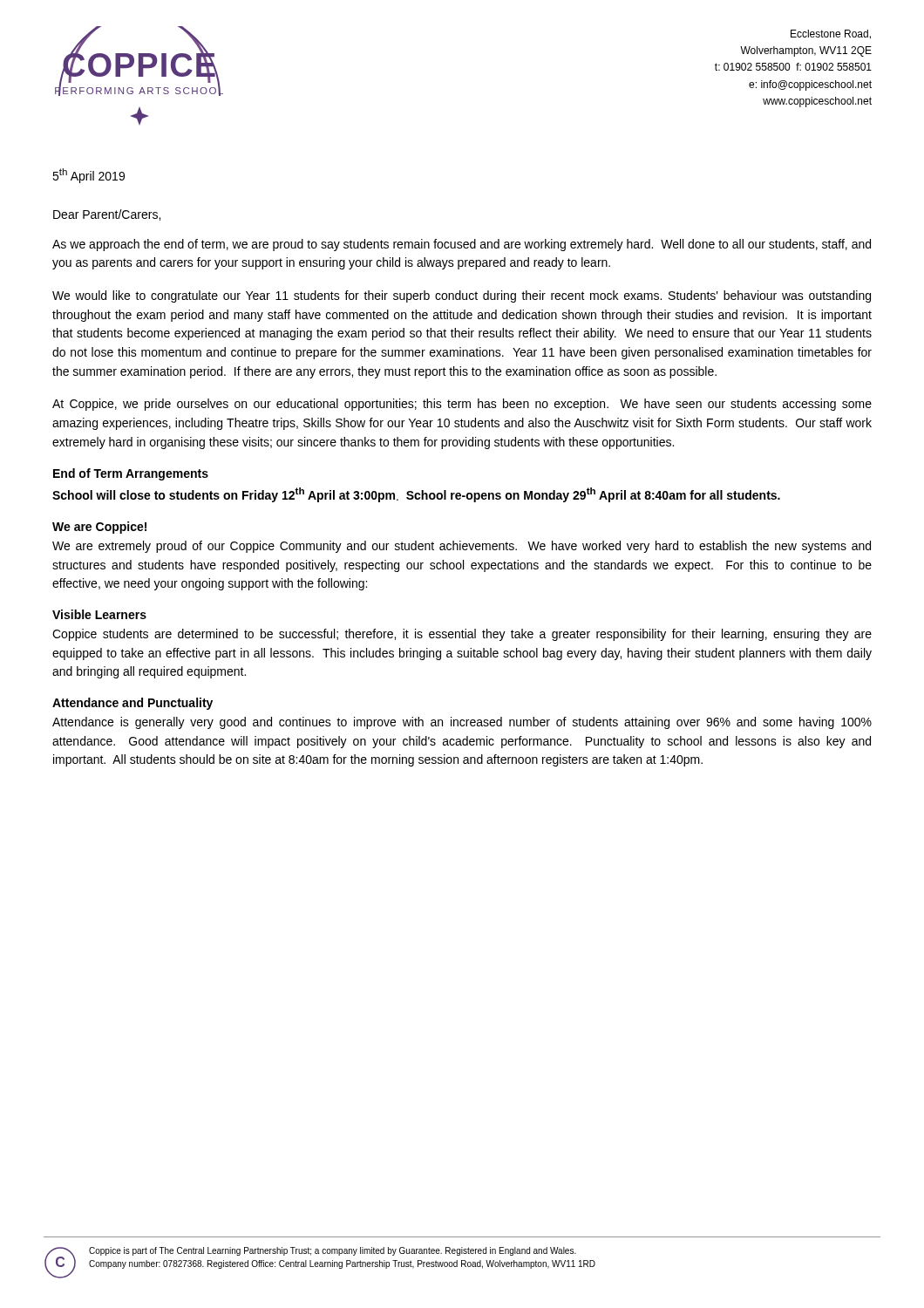This screenshot has height=1308, width=924.
Task: Click on the text block starting "We would like to congratulate"
Action: 462,333
